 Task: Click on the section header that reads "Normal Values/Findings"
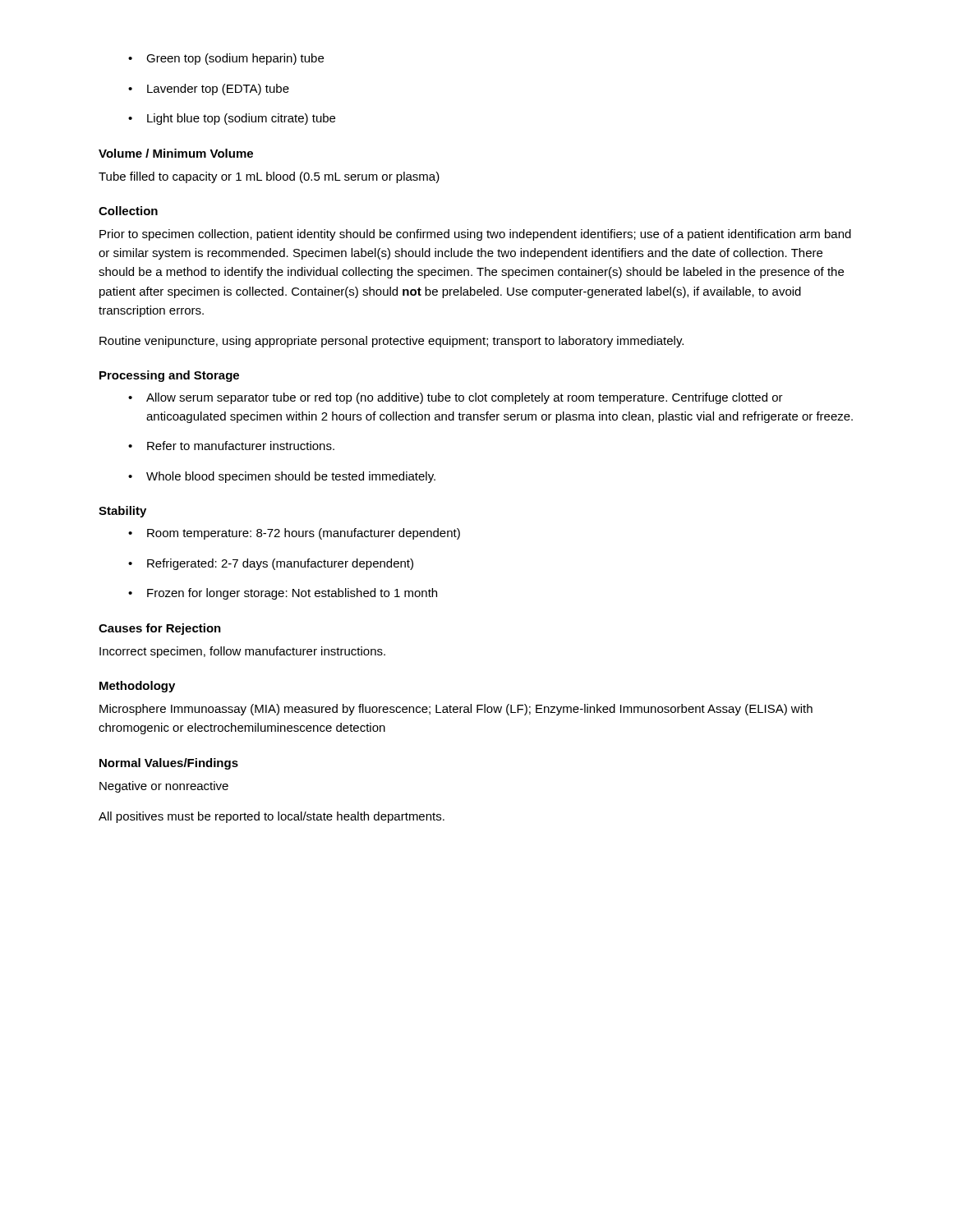click(x=168, y=762)
